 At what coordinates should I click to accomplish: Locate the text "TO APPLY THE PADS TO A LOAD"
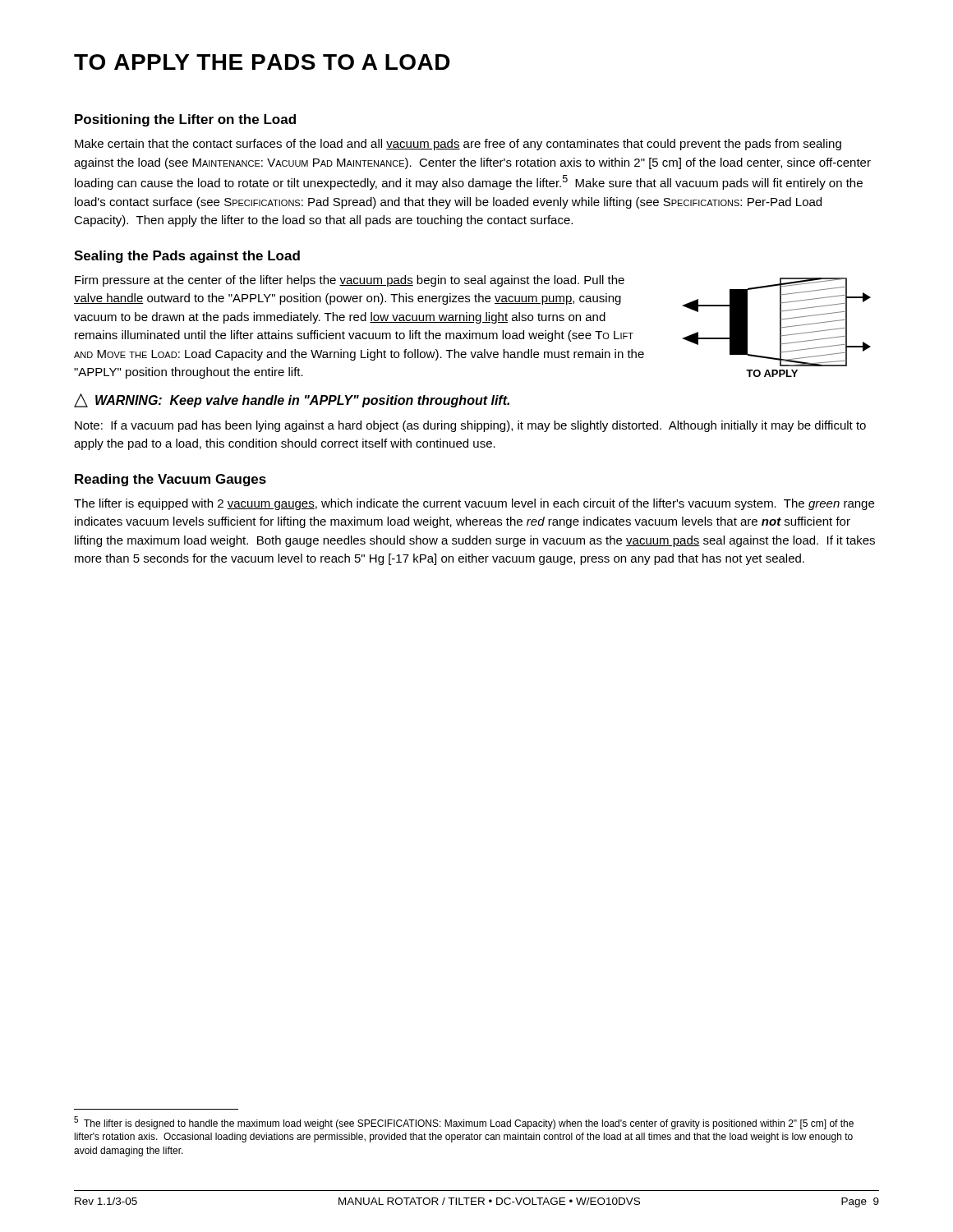pos(263,62)
